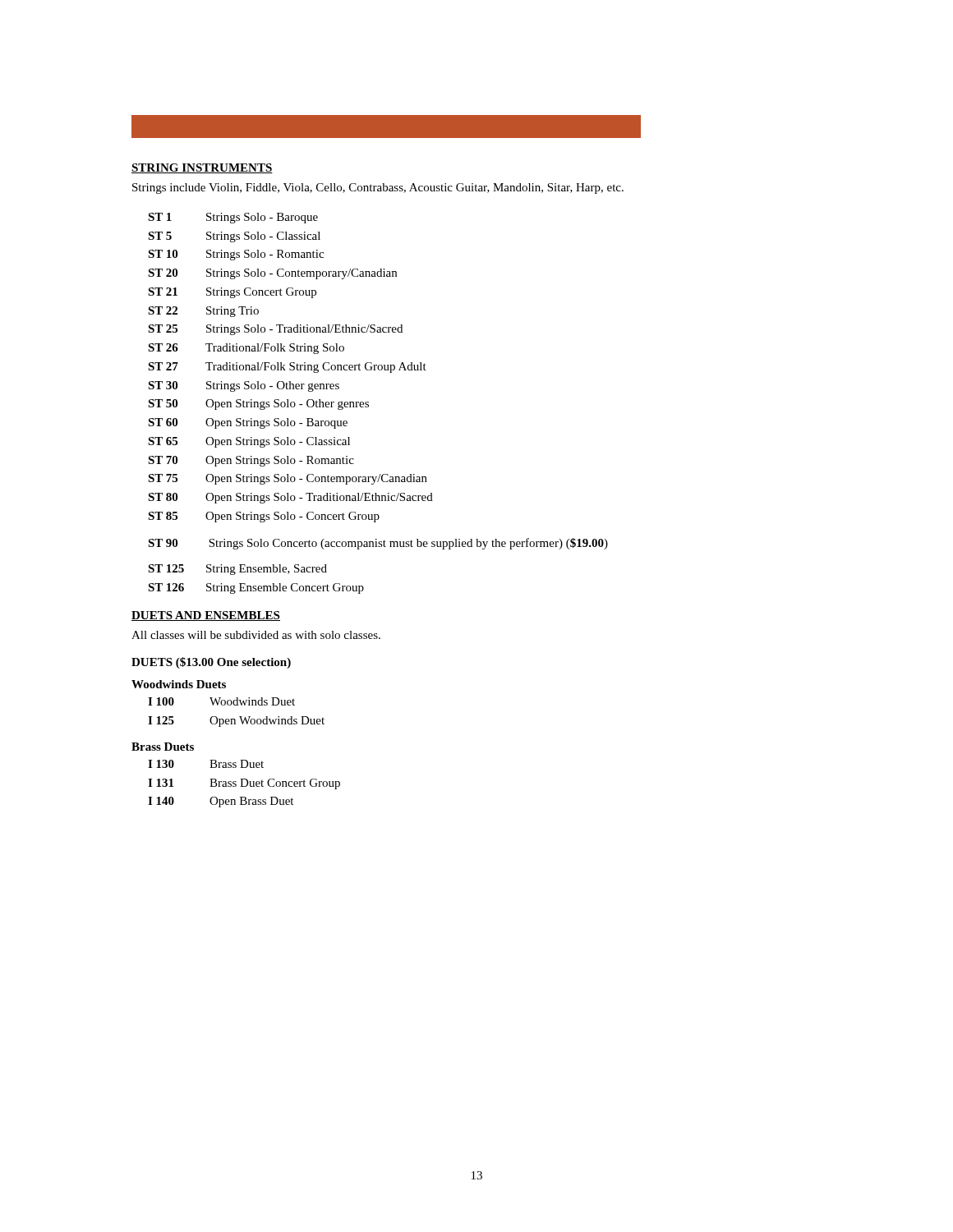Select the list item that reads "ST 50Open Strings Solo - Other genres"
The width and height of the screenshot is (953, 1232).
click(258, 405)
